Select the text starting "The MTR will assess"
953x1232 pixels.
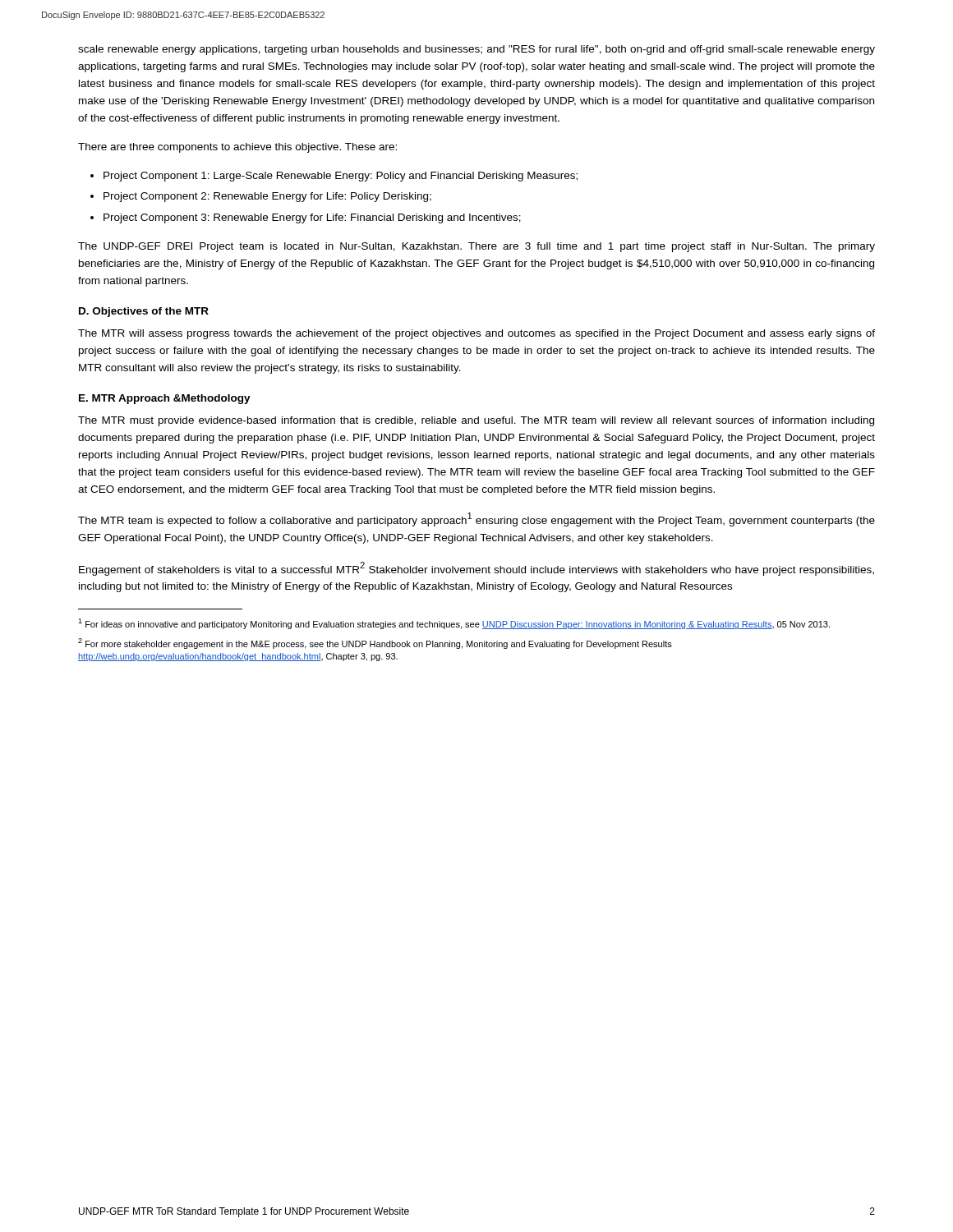(476, 350)
